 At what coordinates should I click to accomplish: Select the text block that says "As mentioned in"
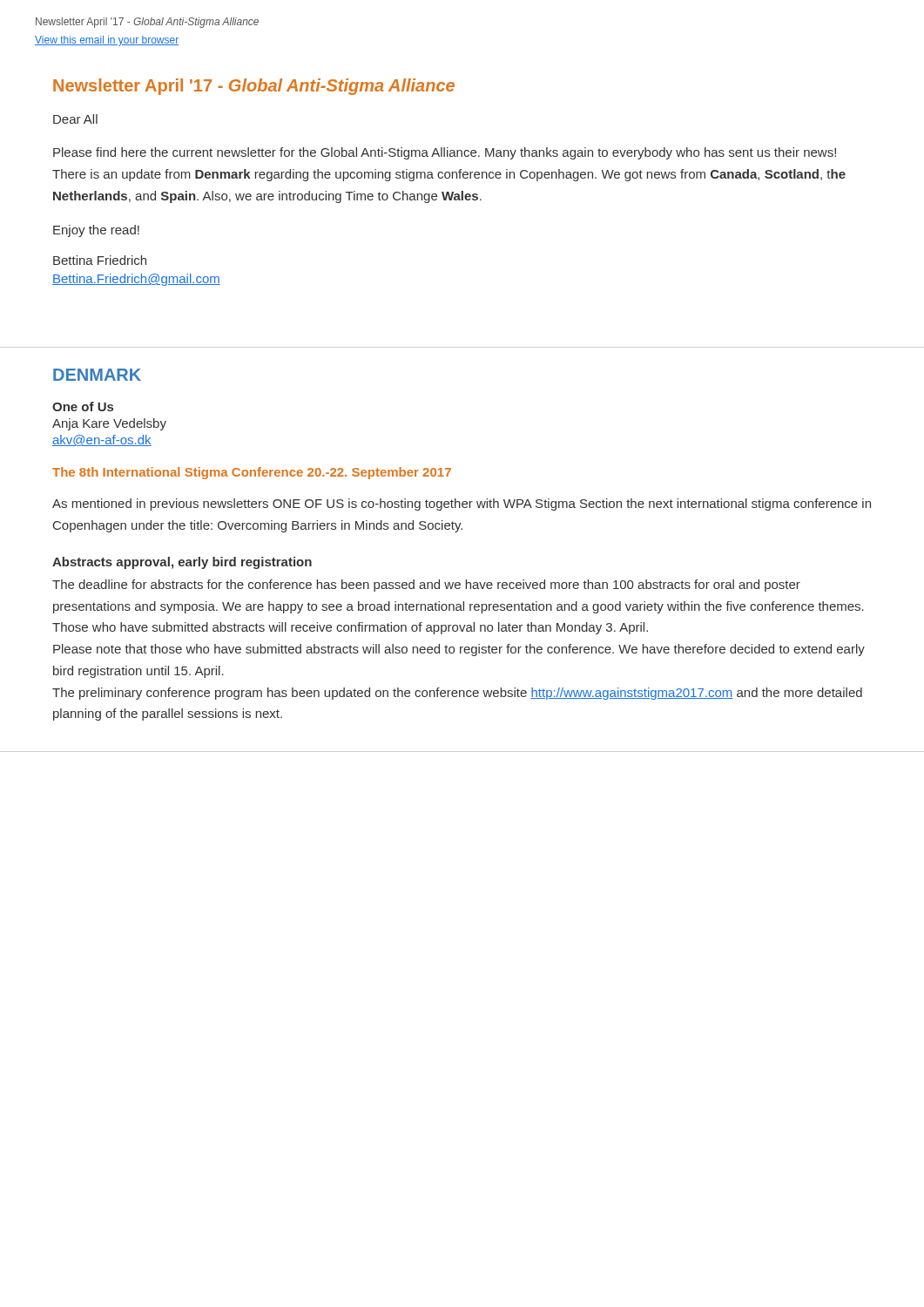[x=462, y=514]
